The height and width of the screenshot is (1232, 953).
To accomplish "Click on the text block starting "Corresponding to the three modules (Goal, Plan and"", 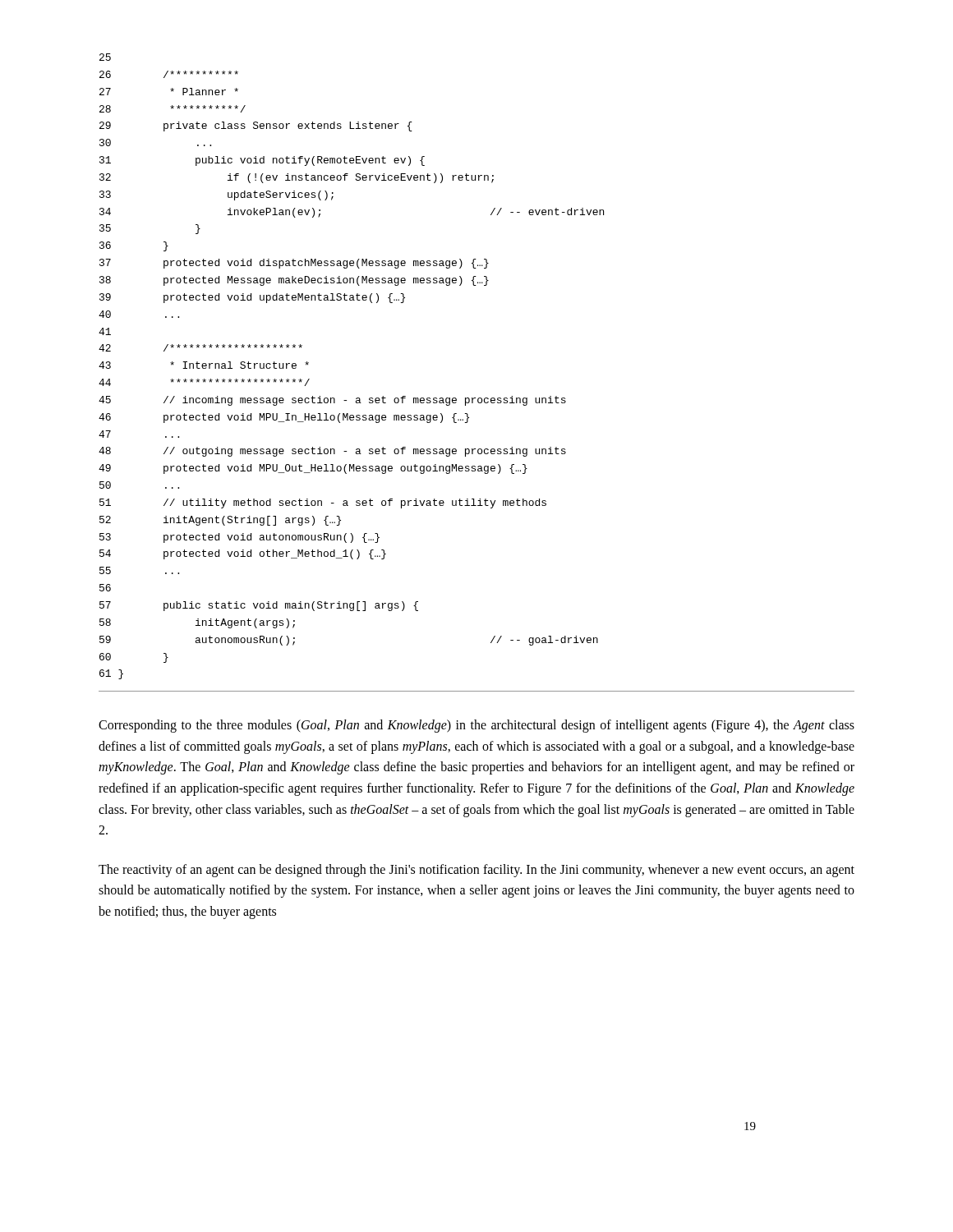I will pyautogui.click(x=476, y=778).
